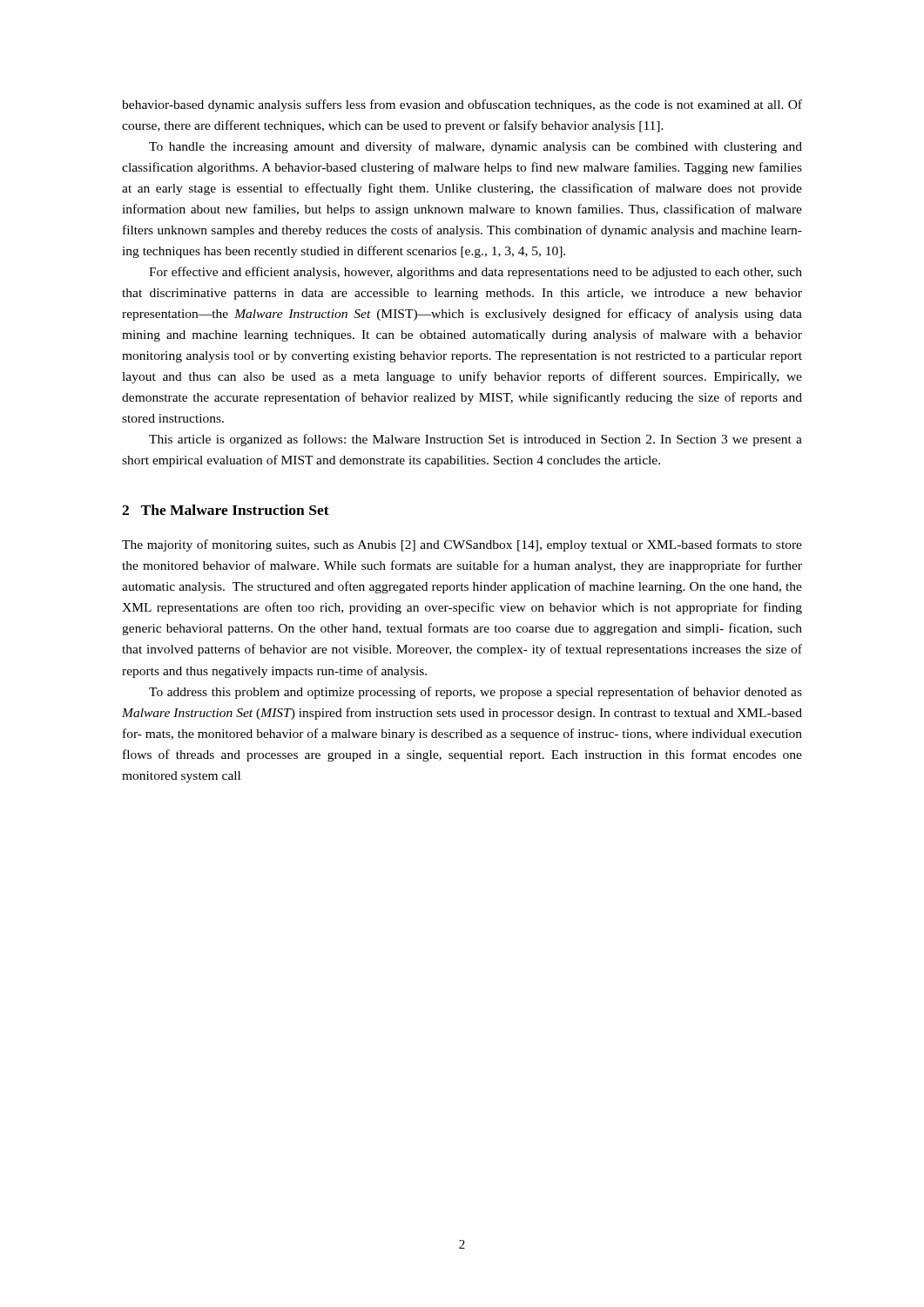Locate the text block containing "The majority of"

click(462, 608)
